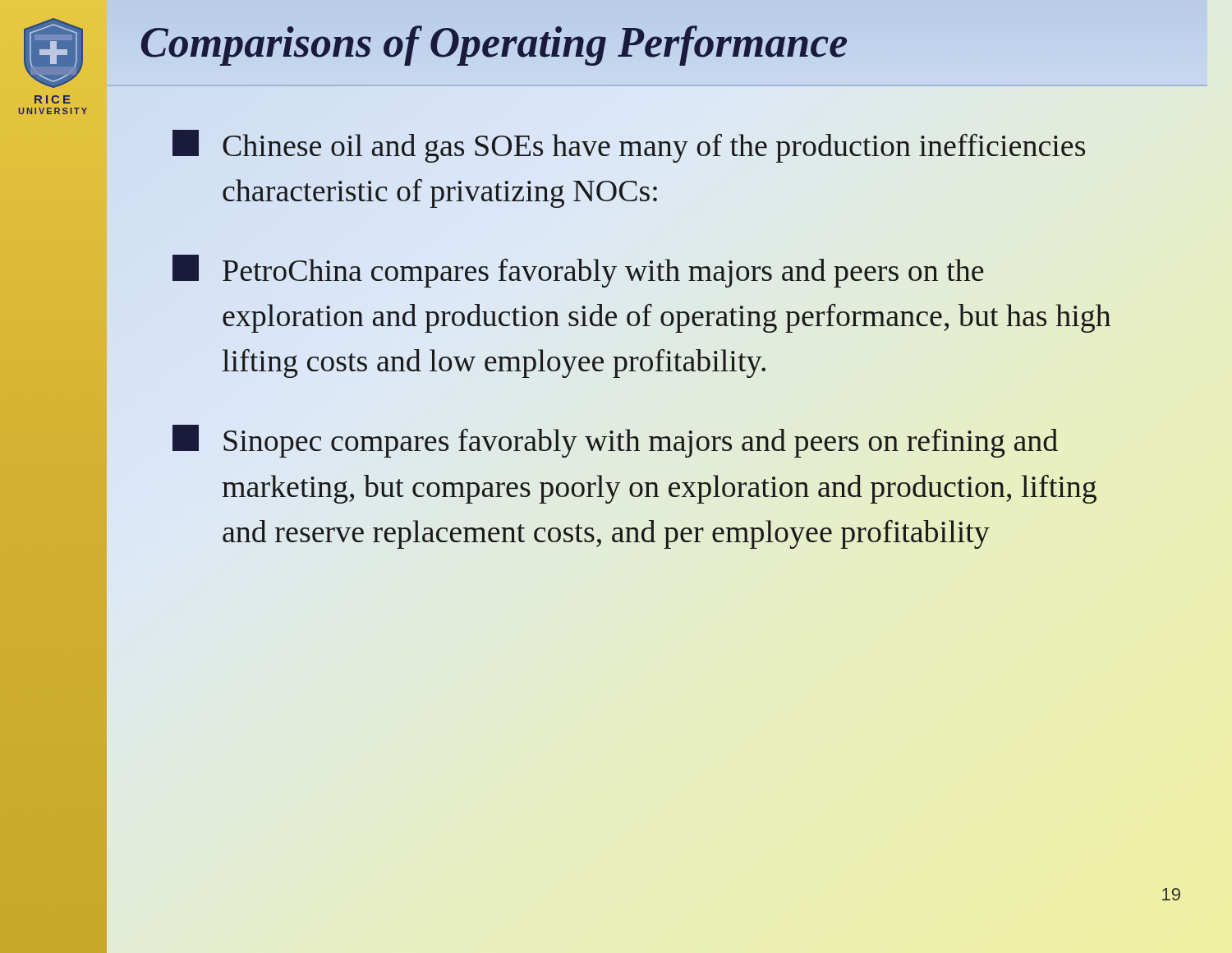Select the logo
The height and width of the screenshot is (953, 1232).
click(53, 65)
